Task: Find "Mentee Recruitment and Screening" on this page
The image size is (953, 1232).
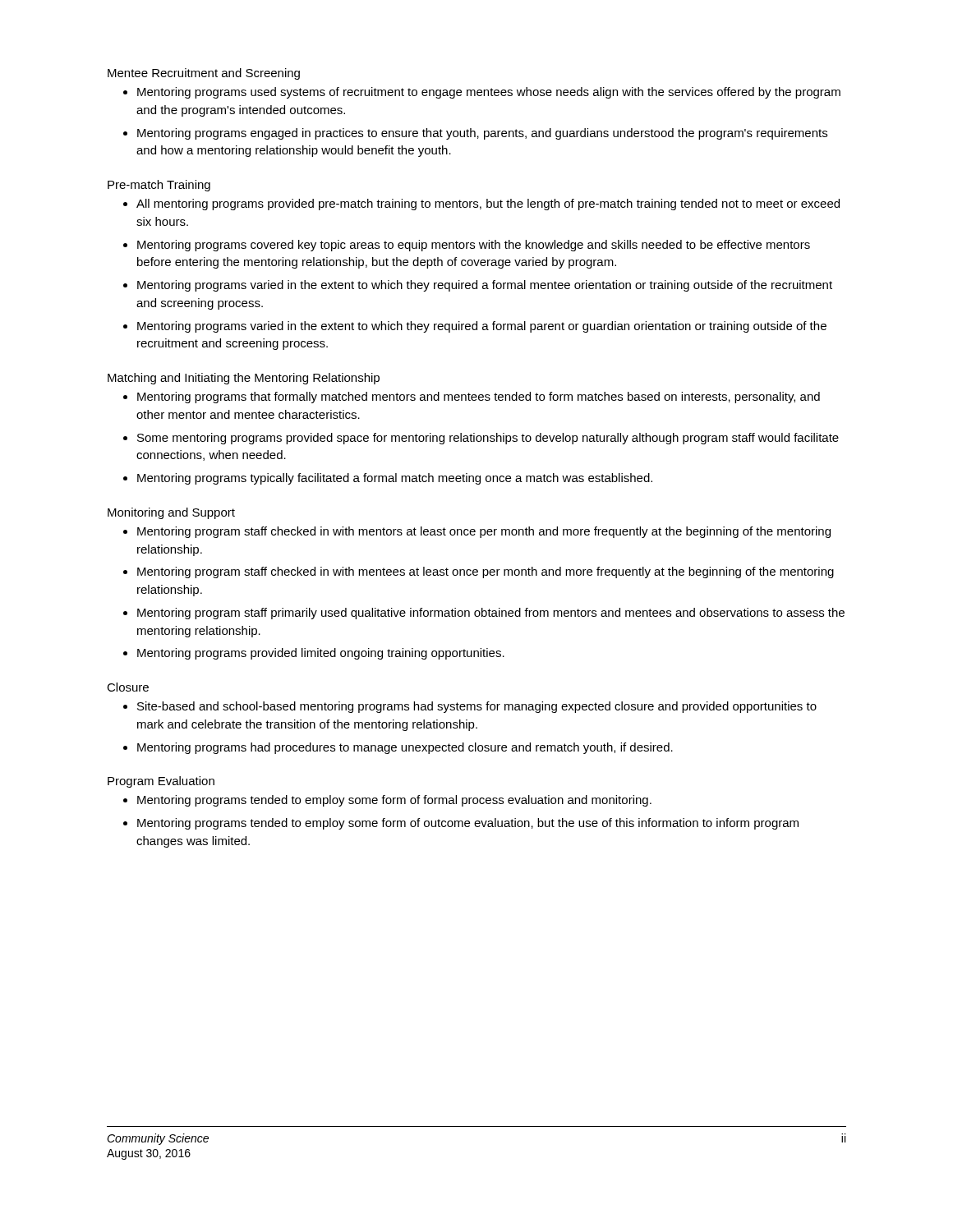Action: [x=204, y=73]
